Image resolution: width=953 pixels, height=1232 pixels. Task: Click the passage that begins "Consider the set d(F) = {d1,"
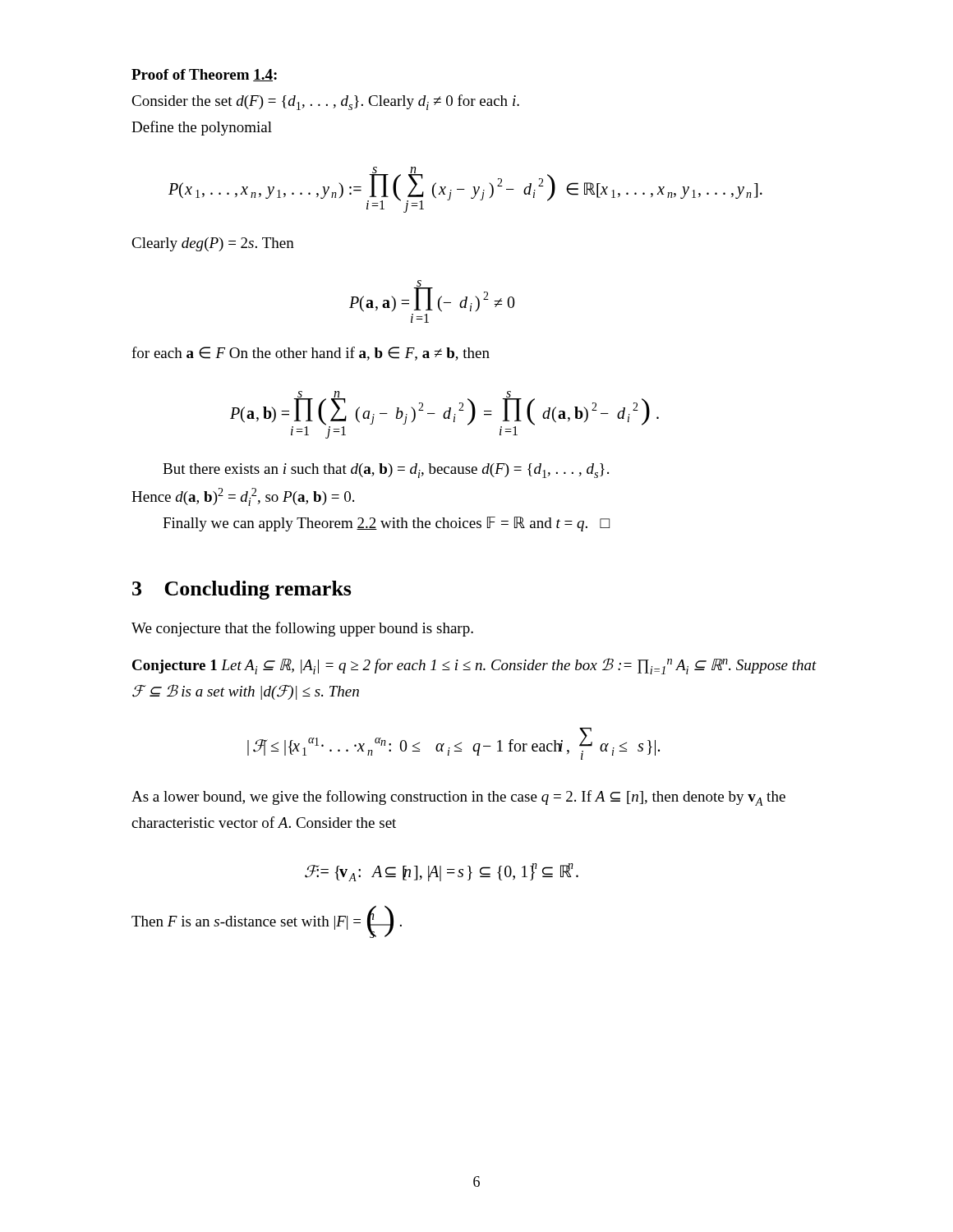[x=326, y=114]
